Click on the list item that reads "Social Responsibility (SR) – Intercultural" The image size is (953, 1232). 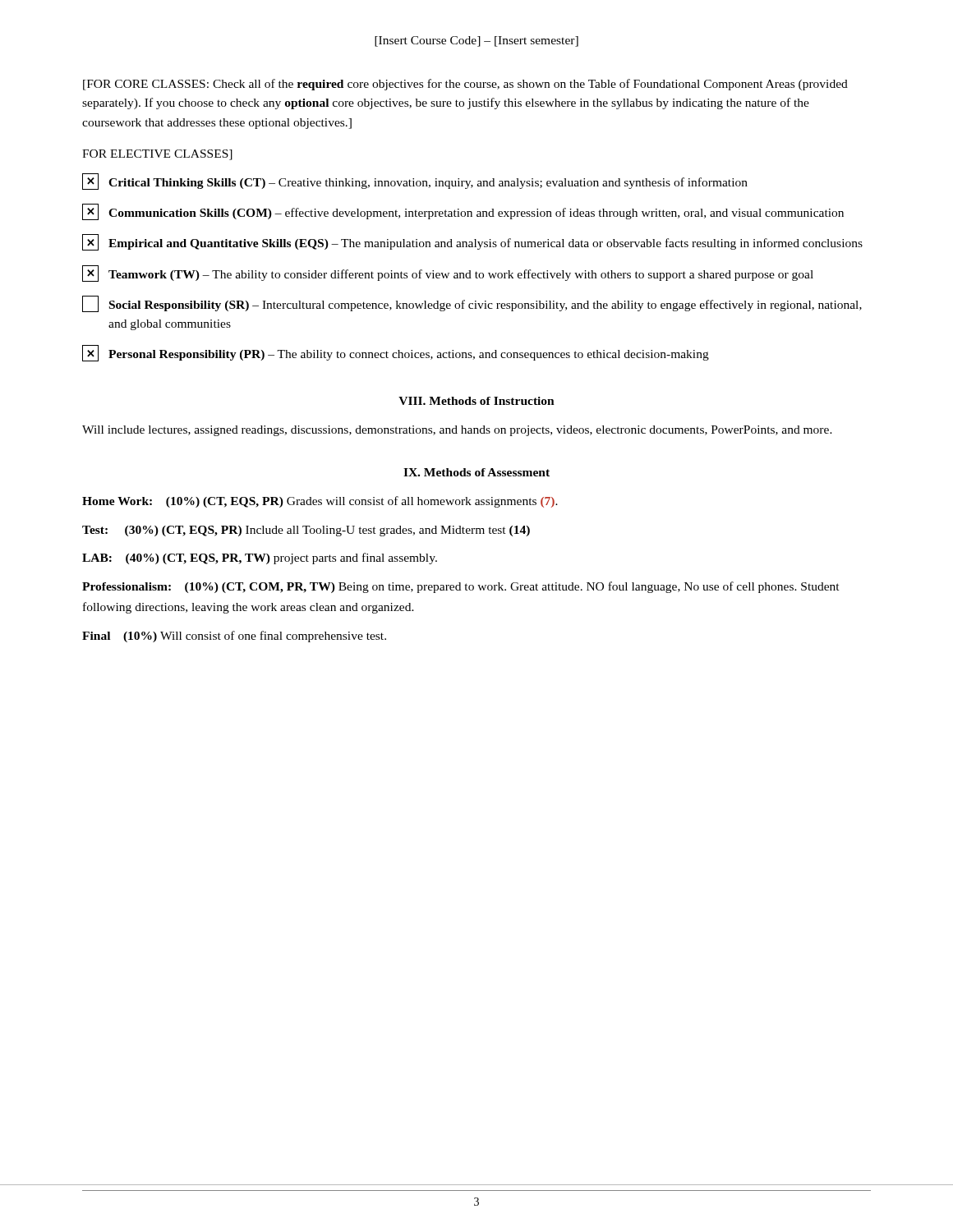coord(476,314)
